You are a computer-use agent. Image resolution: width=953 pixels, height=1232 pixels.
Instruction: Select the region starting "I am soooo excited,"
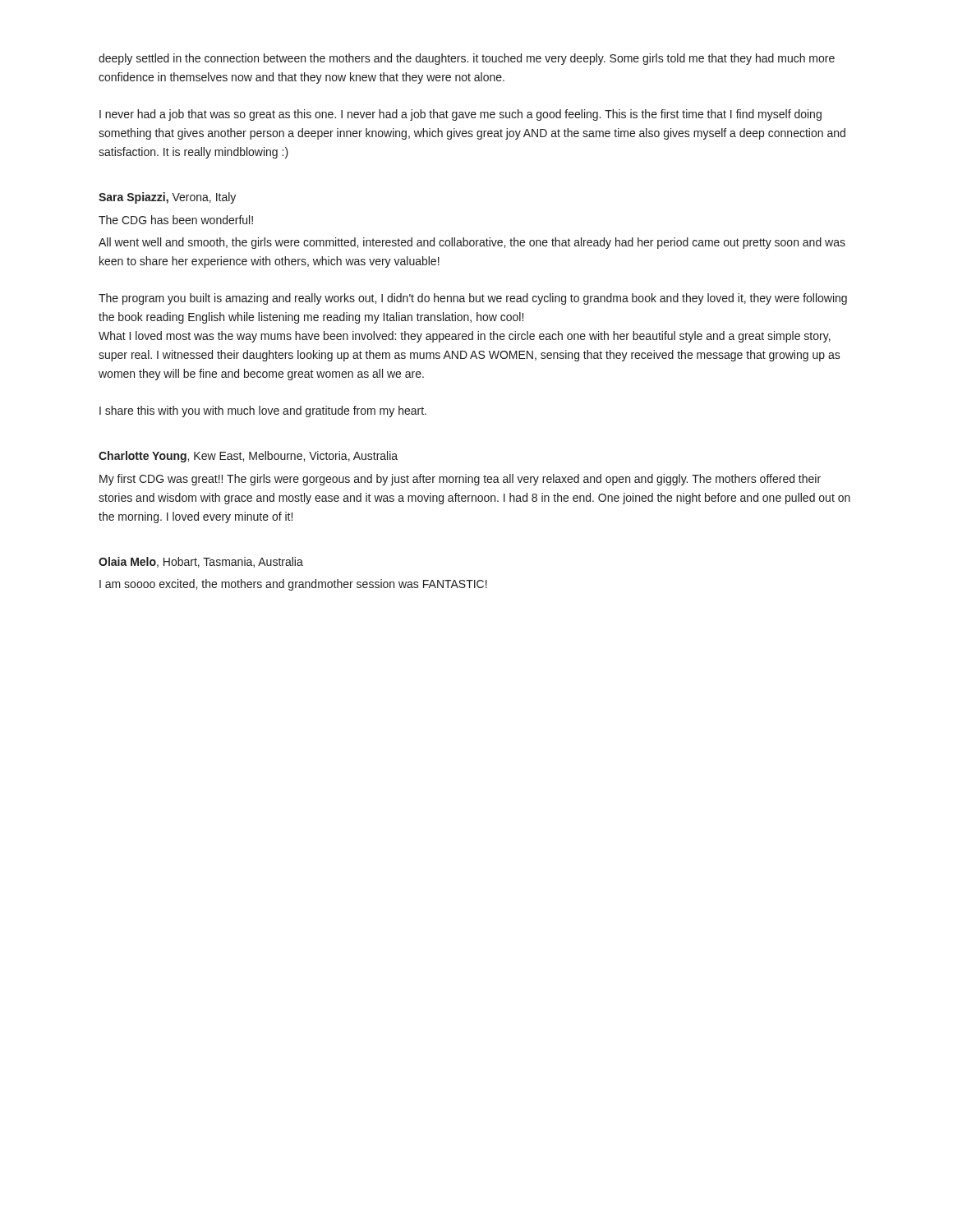(293, 584)
